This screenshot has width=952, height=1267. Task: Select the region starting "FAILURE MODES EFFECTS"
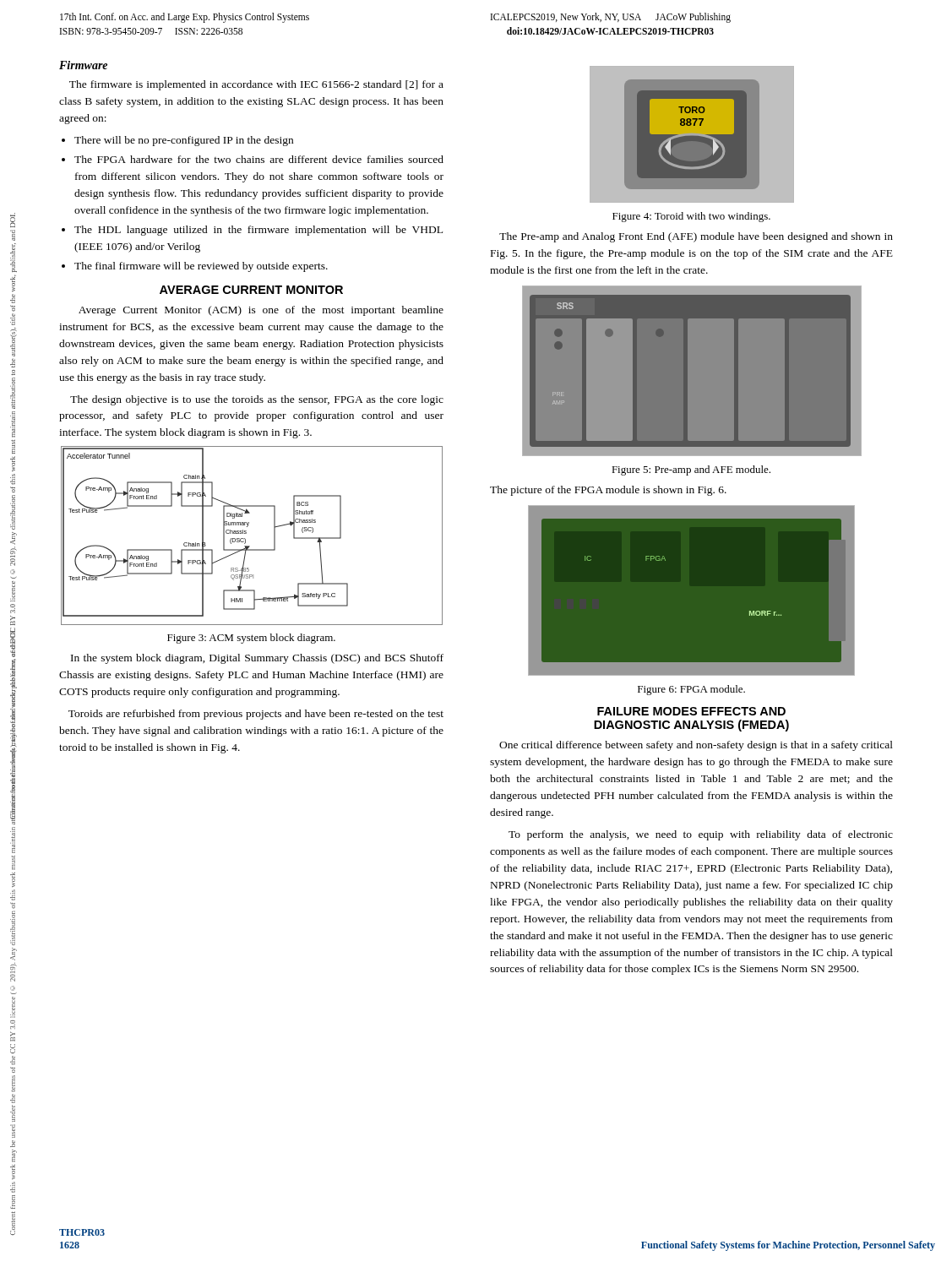(x=691, y=718)
